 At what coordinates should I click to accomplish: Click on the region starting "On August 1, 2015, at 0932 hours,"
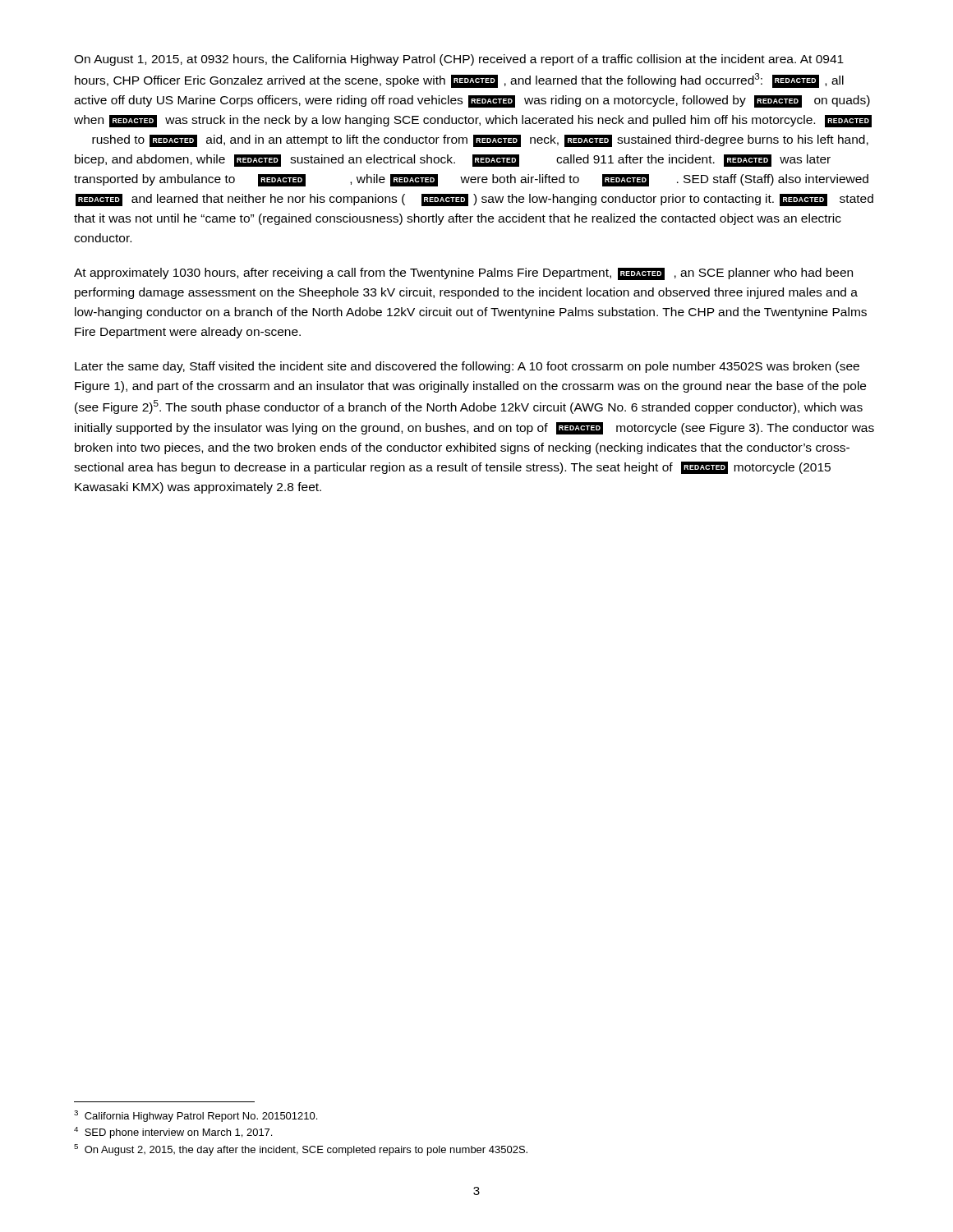476,149
